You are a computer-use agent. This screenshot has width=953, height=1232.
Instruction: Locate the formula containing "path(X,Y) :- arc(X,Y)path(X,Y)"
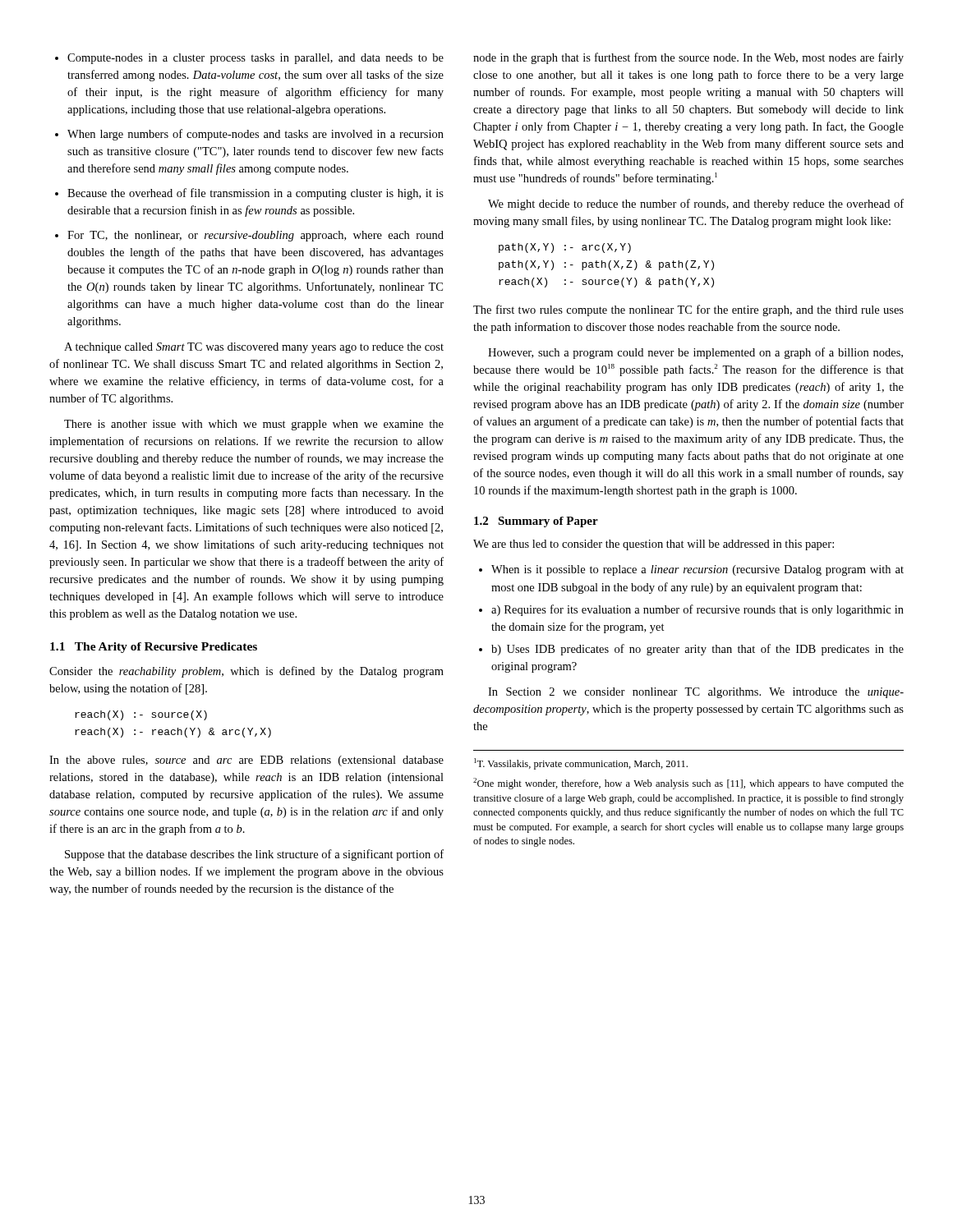[701, 266]
